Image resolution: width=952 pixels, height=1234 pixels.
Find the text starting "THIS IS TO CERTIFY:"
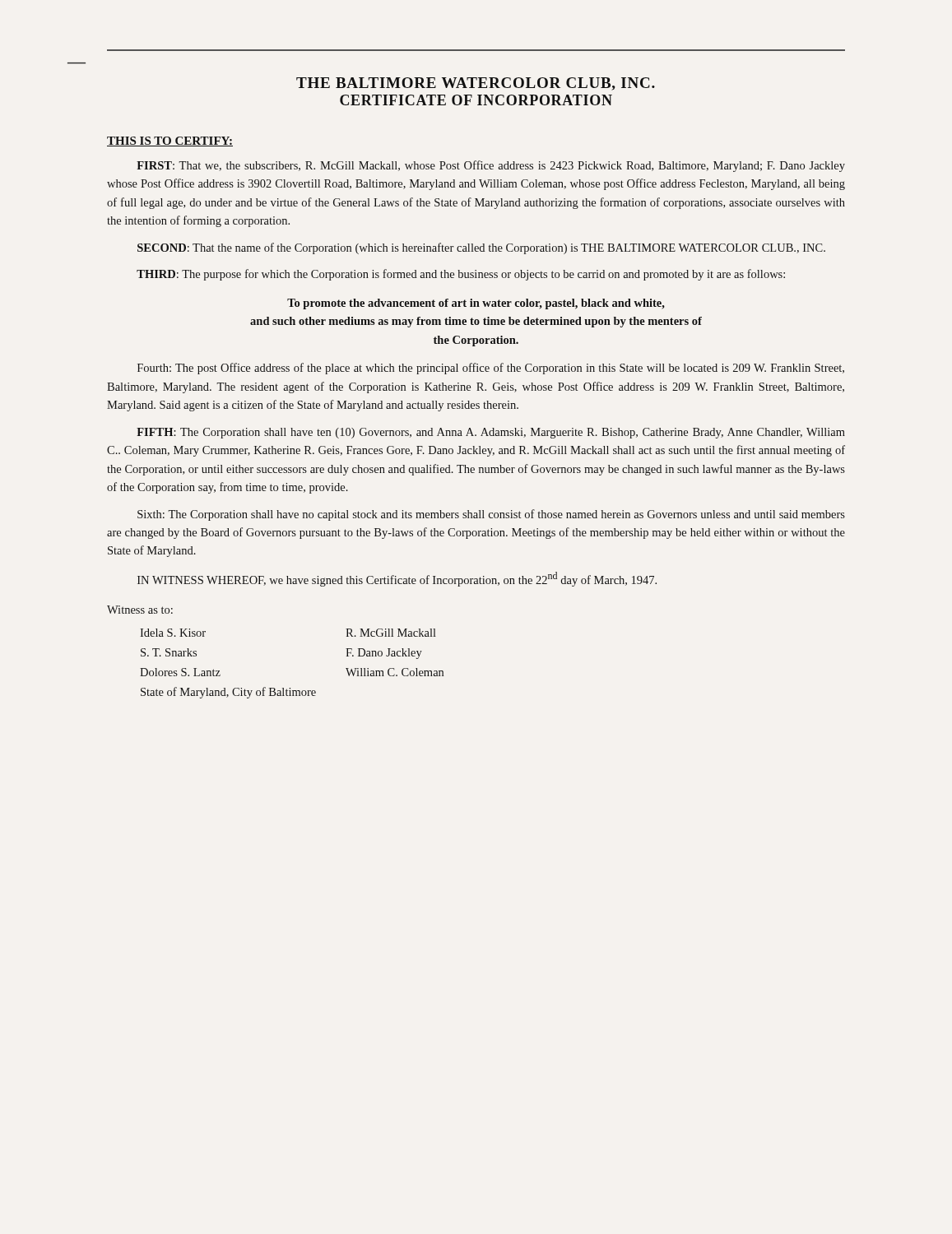pyautogui.click(x=170, y=141)
